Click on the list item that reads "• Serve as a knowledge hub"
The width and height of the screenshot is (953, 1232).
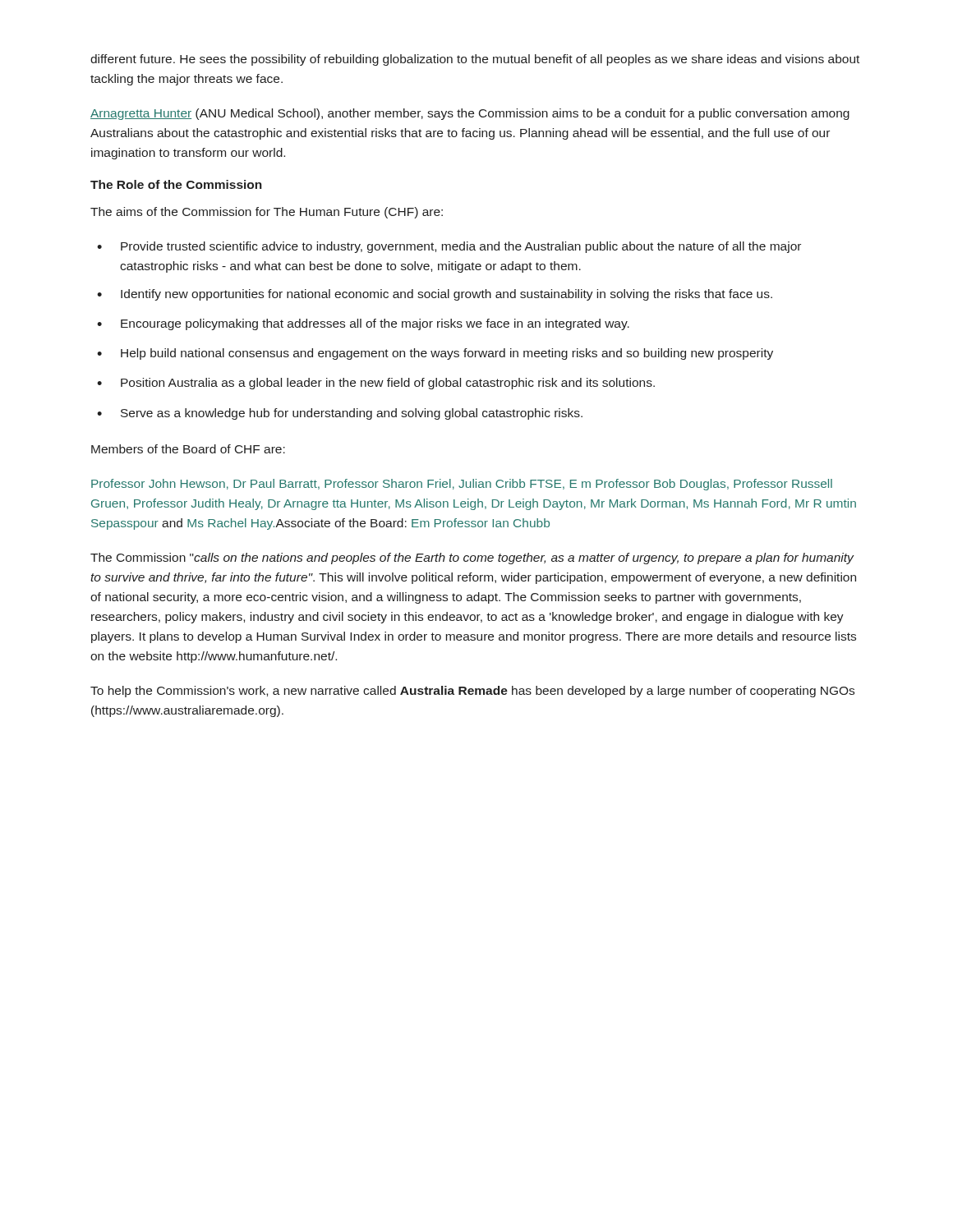(x=476, y=414)
